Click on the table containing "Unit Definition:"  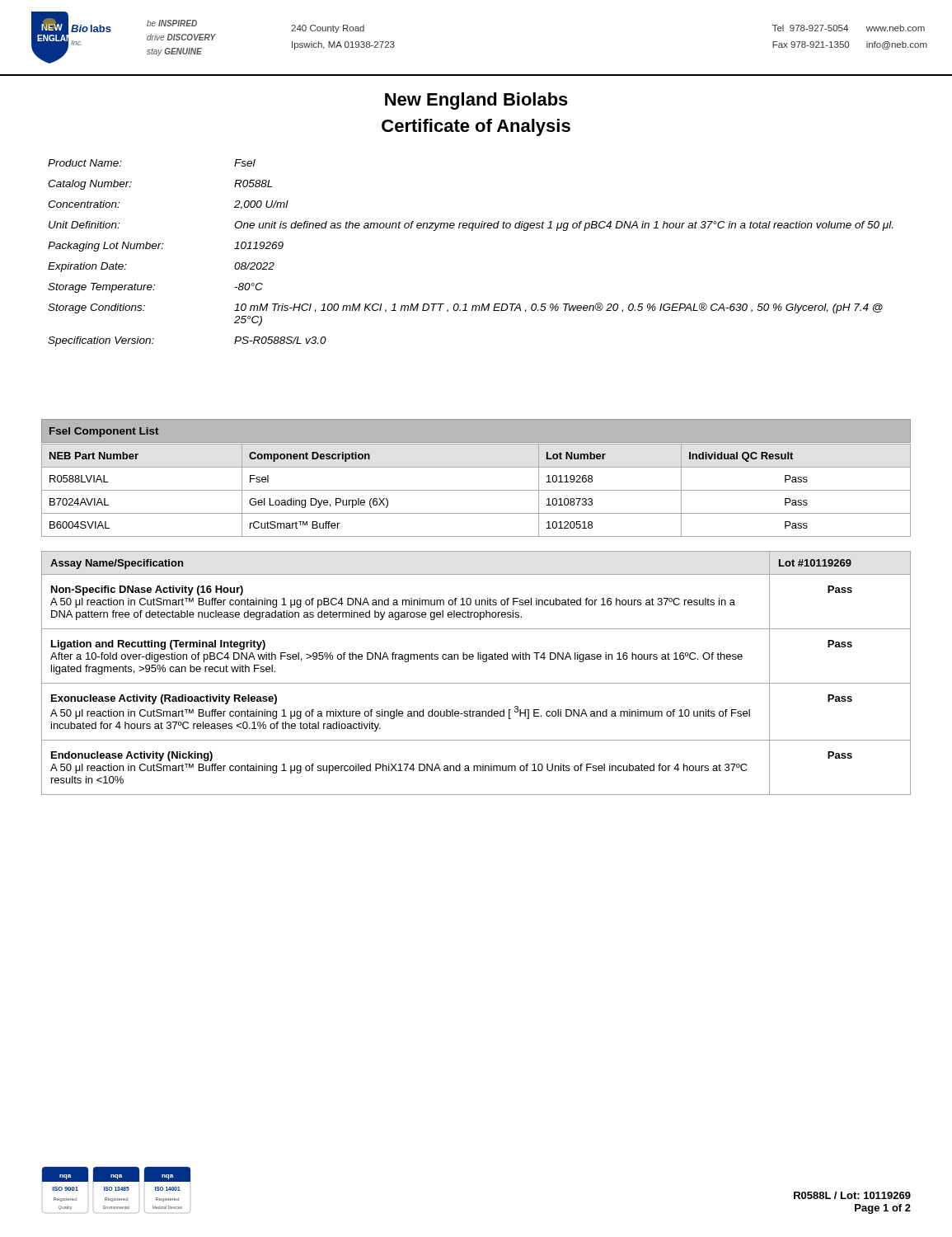(476, 251)
